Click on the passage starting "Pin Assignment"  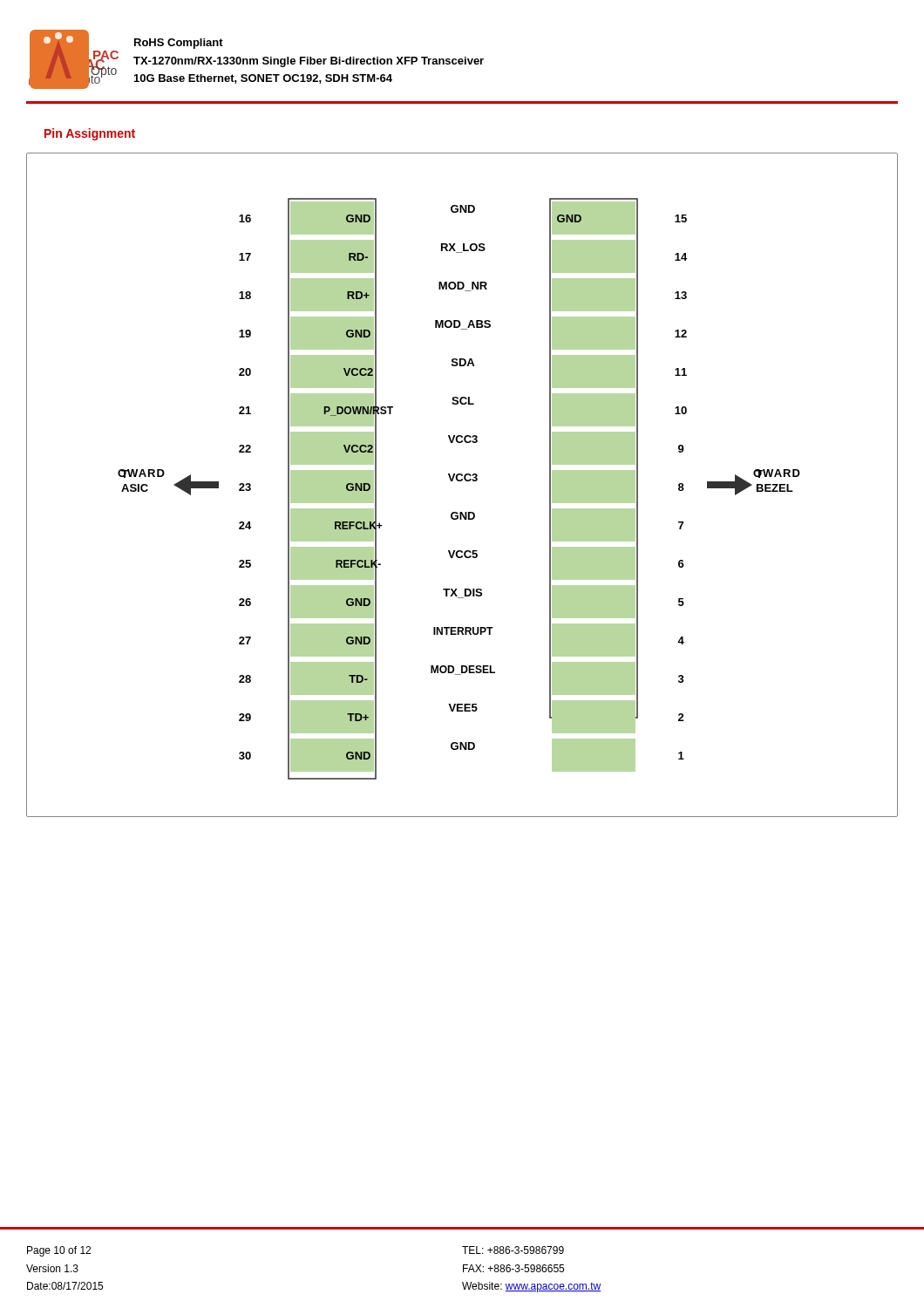point(89,133)
